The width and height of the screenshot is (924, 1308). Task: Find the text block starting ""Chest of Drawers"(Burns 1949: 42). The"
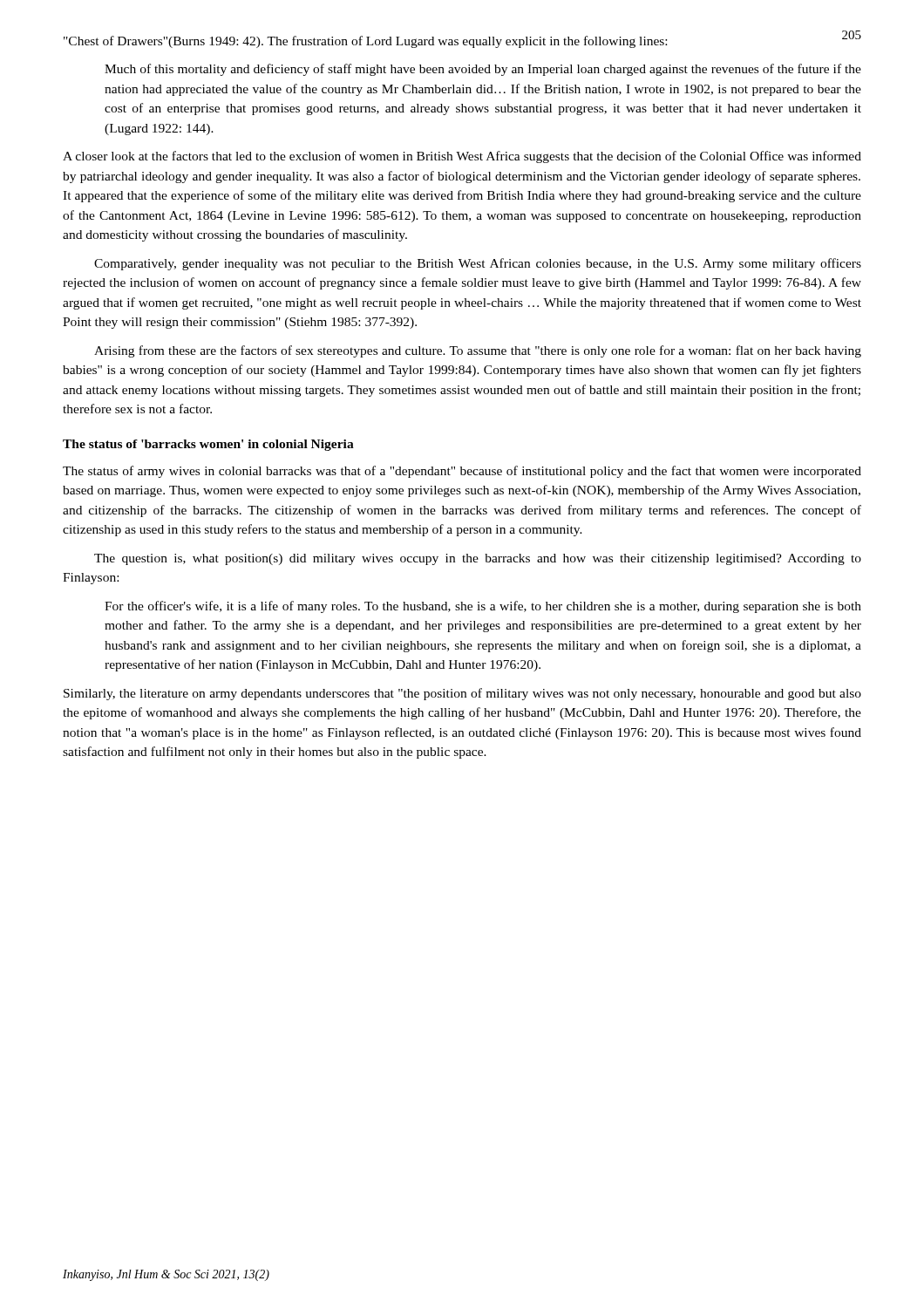coord(462,41)
